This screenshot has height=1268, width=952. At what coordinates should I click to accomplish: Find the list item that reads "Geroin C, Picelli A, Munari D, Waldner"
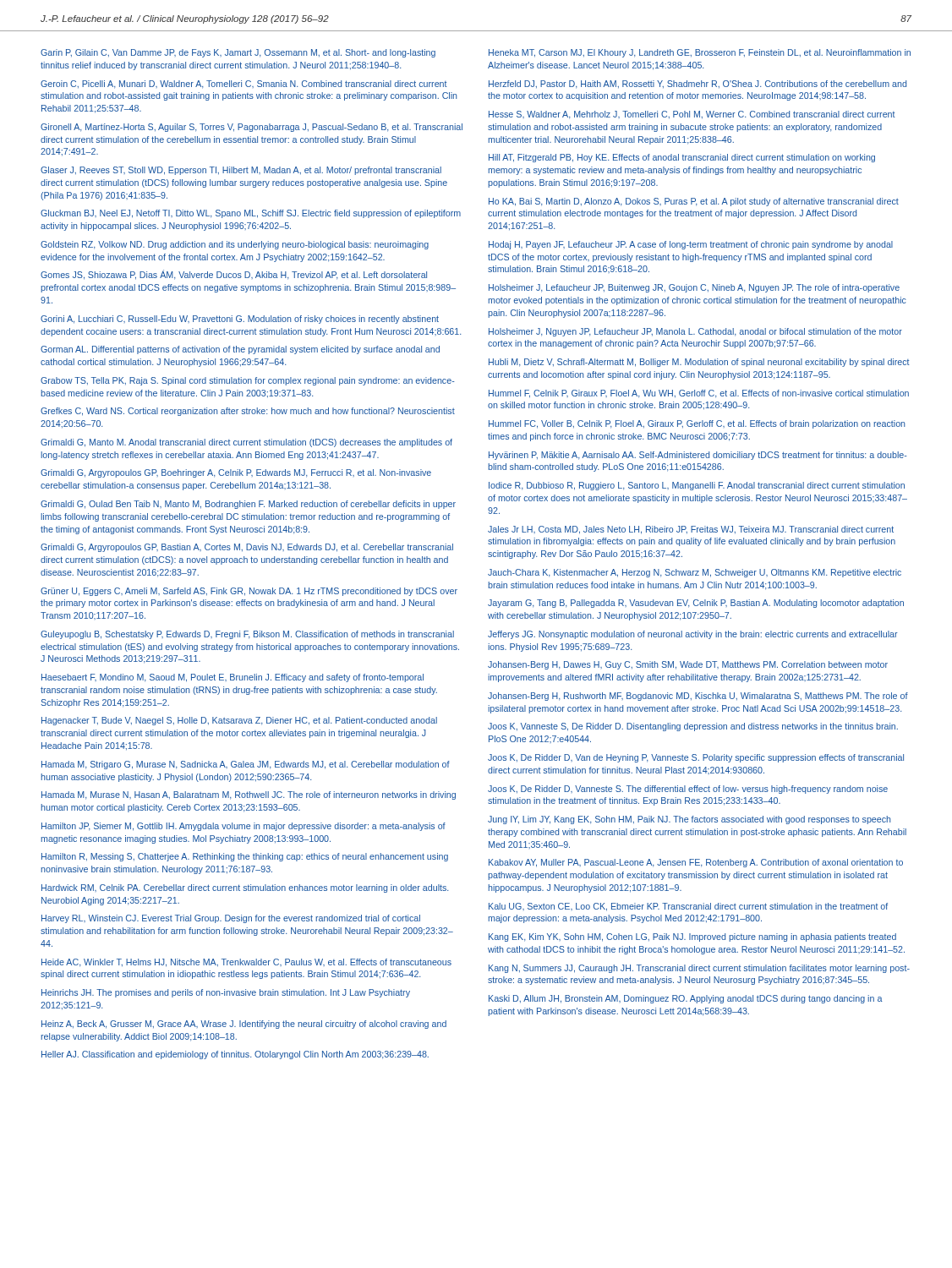249,96
